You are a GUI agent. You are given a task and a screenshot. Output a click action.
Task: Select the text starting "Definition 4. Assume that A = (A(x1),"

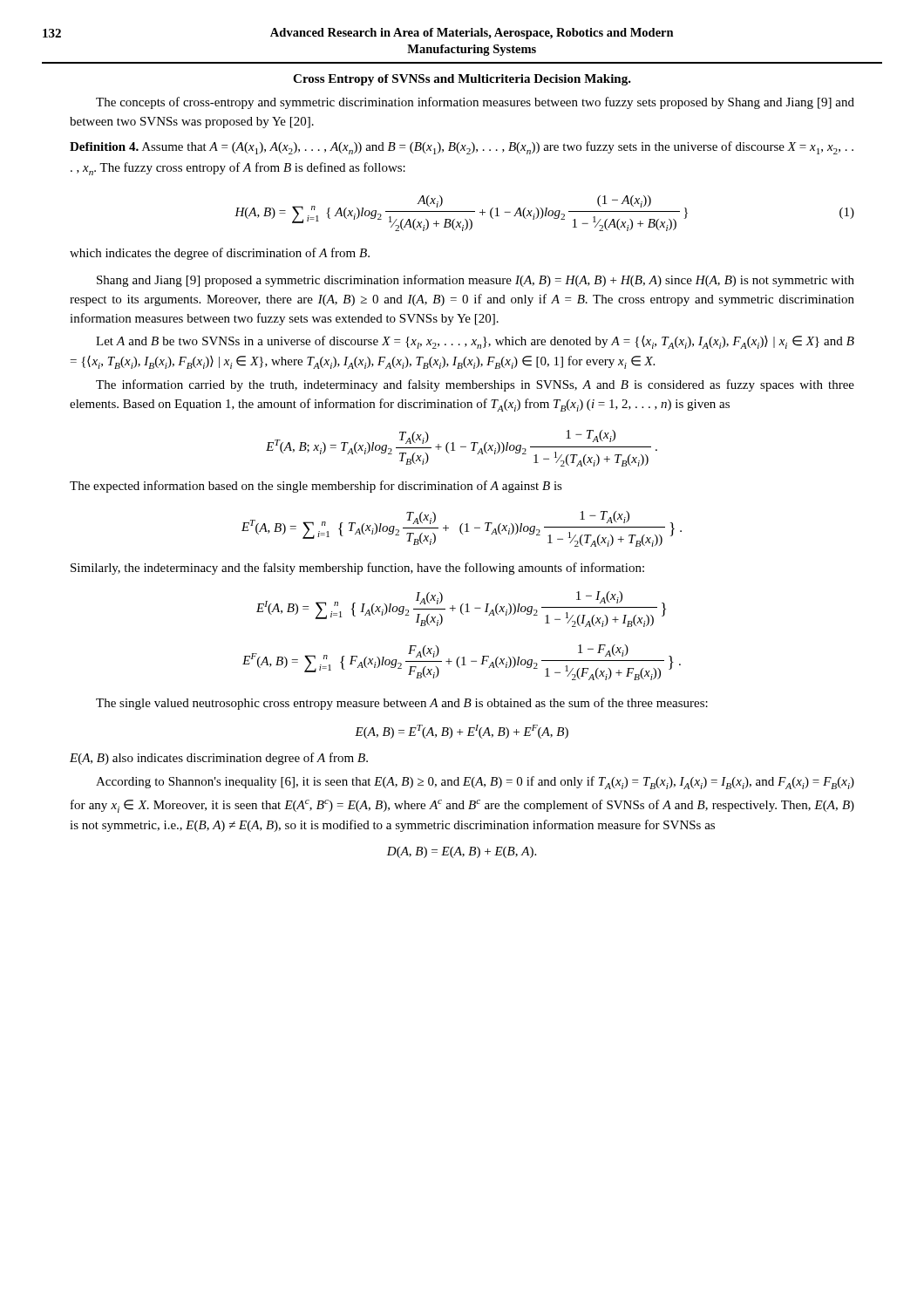click(462, 158)
